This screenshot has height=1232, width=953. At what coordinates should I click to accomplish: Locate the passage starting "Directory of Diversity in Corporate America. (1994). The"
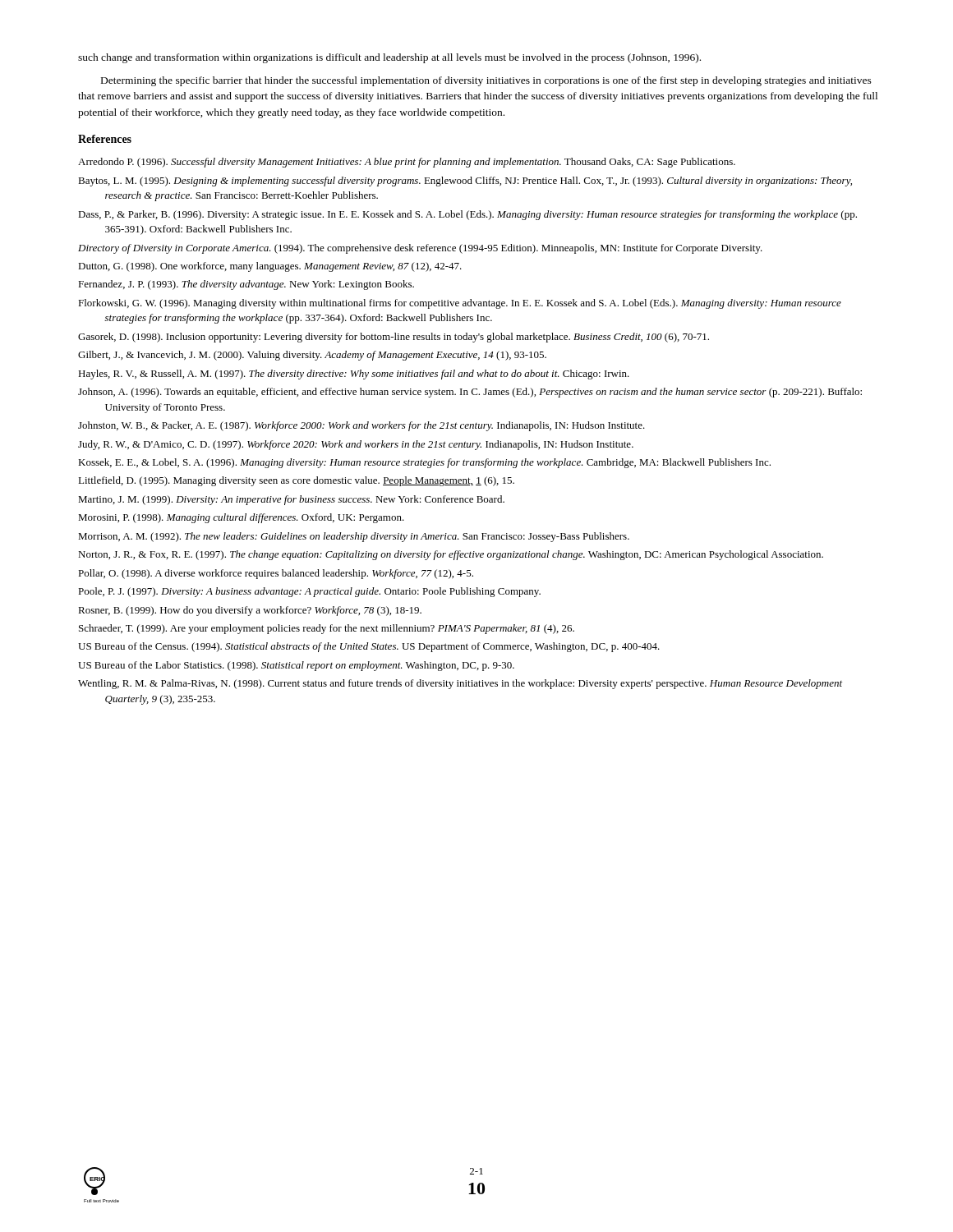click(x=420, y=247)
